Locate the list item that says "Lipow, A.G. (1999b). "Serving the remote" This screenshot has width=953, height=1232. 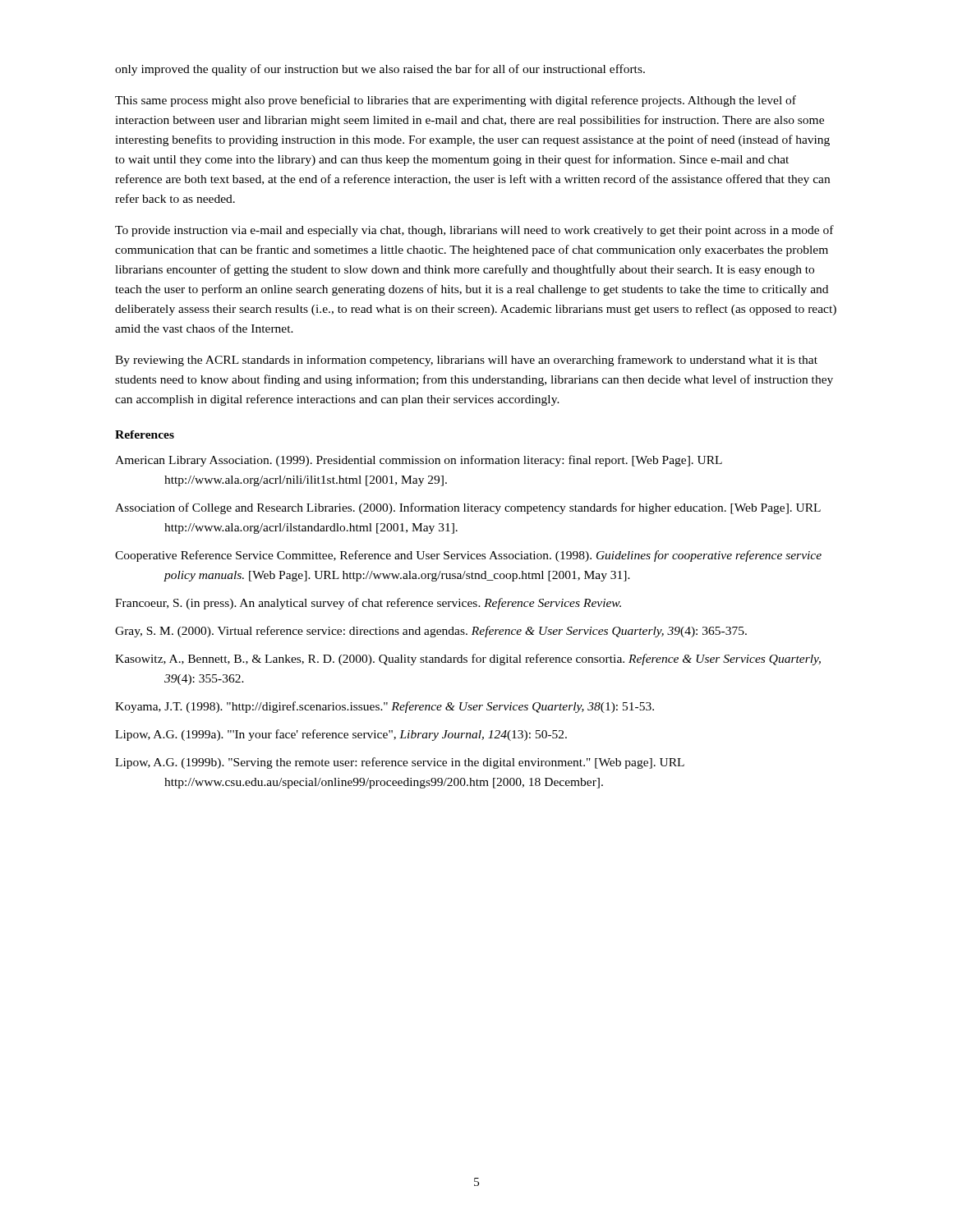400,772
